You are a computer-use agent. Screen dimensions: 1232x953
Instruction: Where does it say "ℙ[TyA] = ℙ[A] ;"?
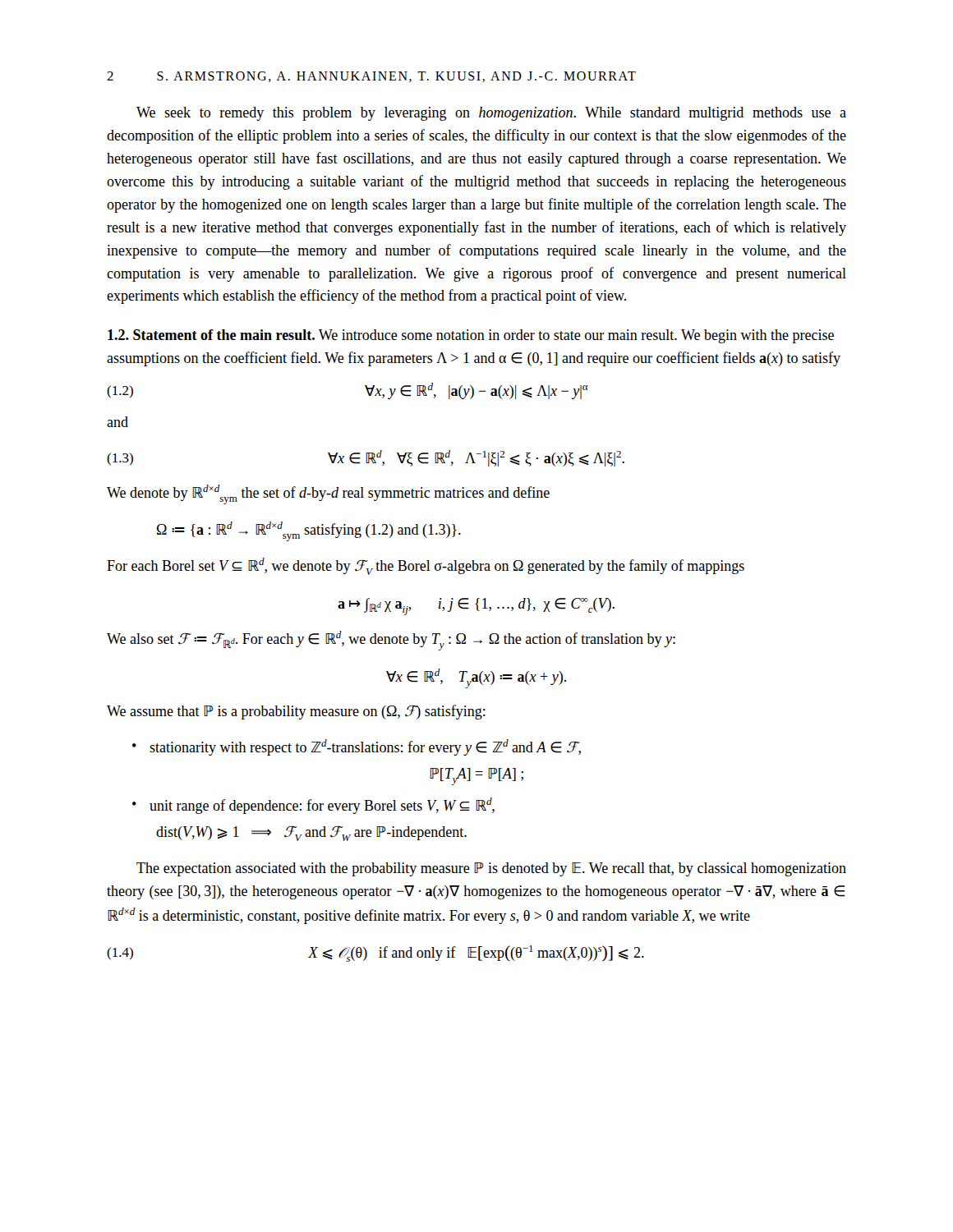tap(476, 775)
